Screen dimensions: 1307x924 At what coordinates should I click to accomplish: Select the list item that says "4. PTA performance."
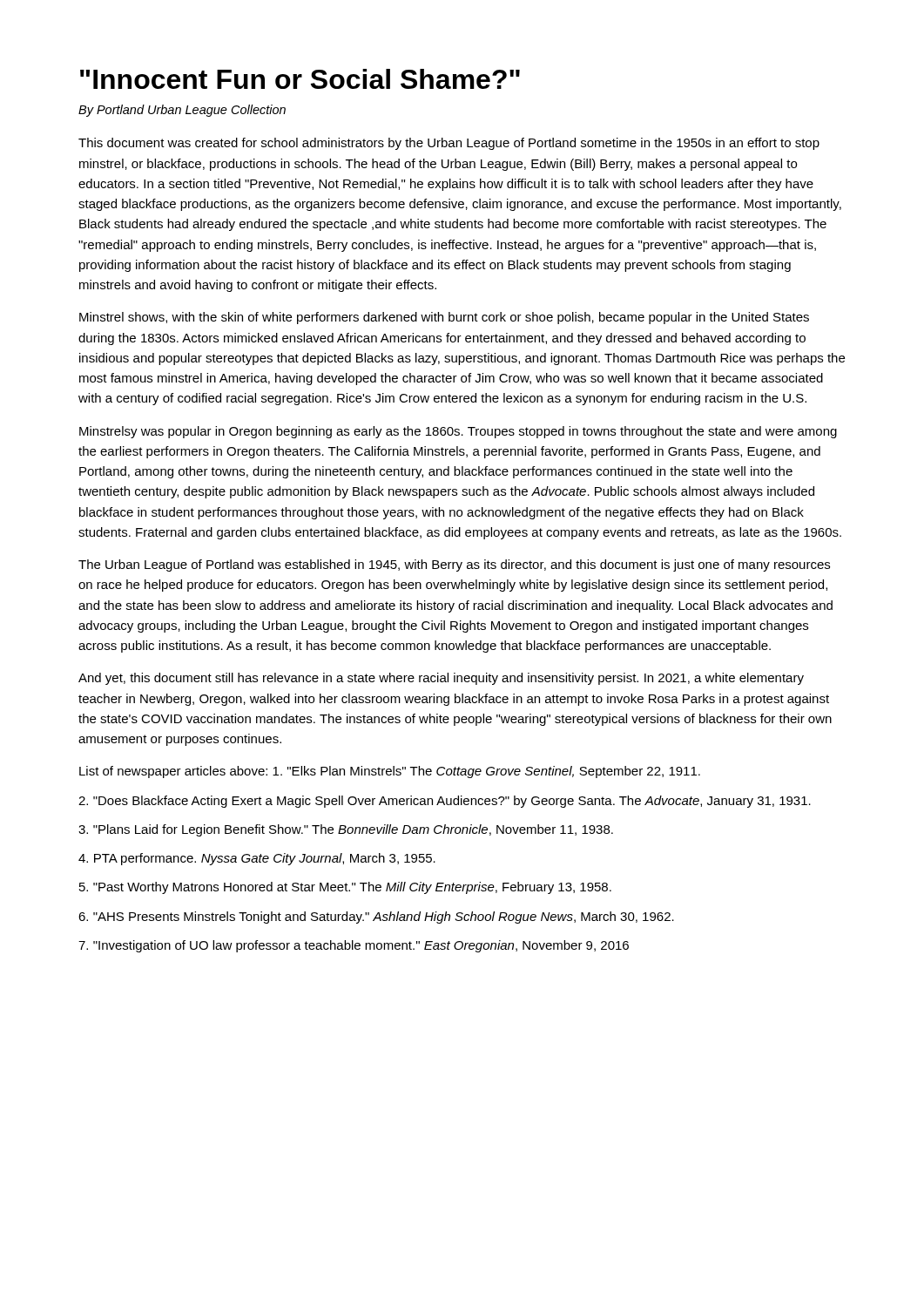click(x=257, y=859)
